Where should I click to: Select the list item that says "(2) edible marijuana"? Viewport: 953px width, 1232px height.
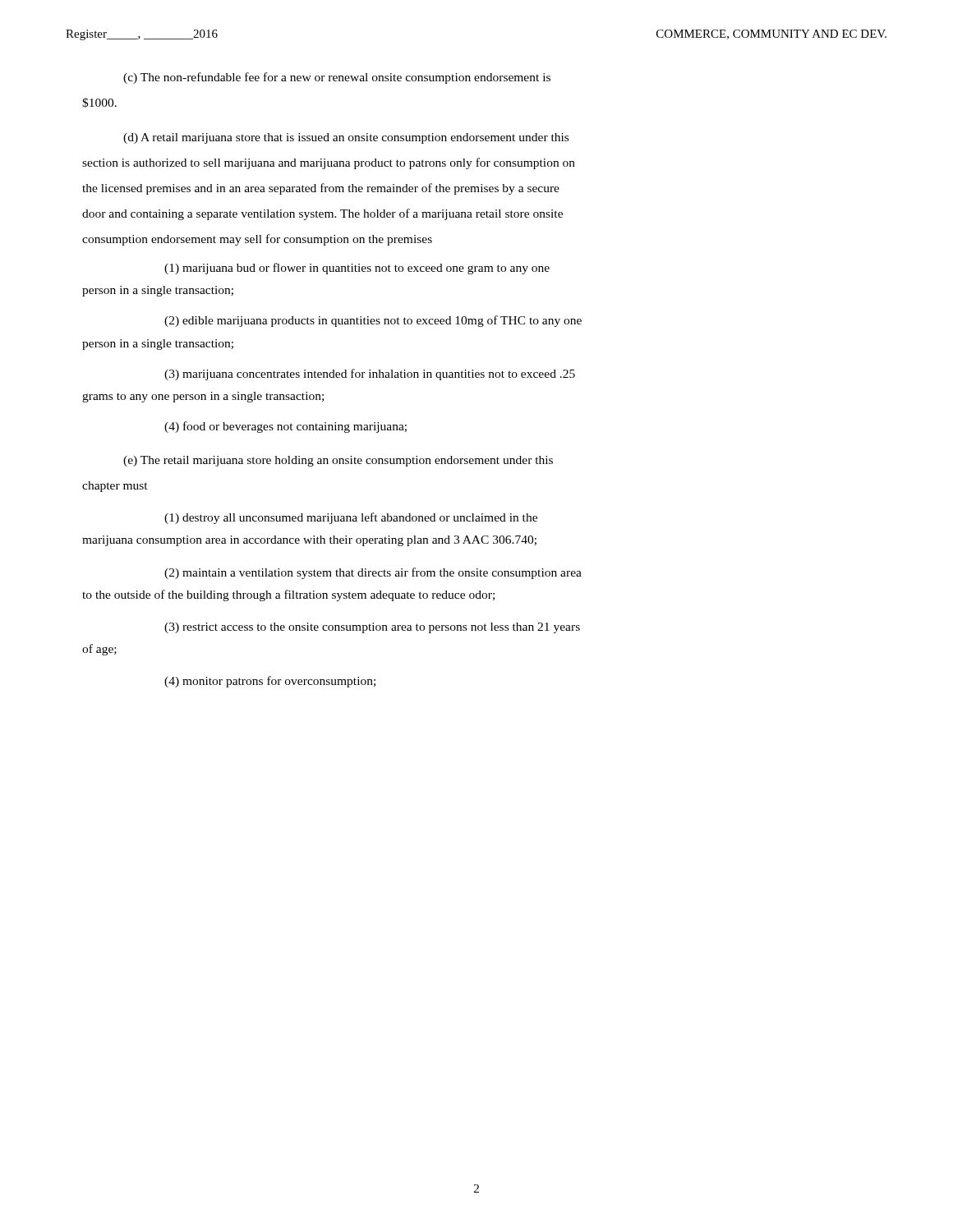click(373, 320)
